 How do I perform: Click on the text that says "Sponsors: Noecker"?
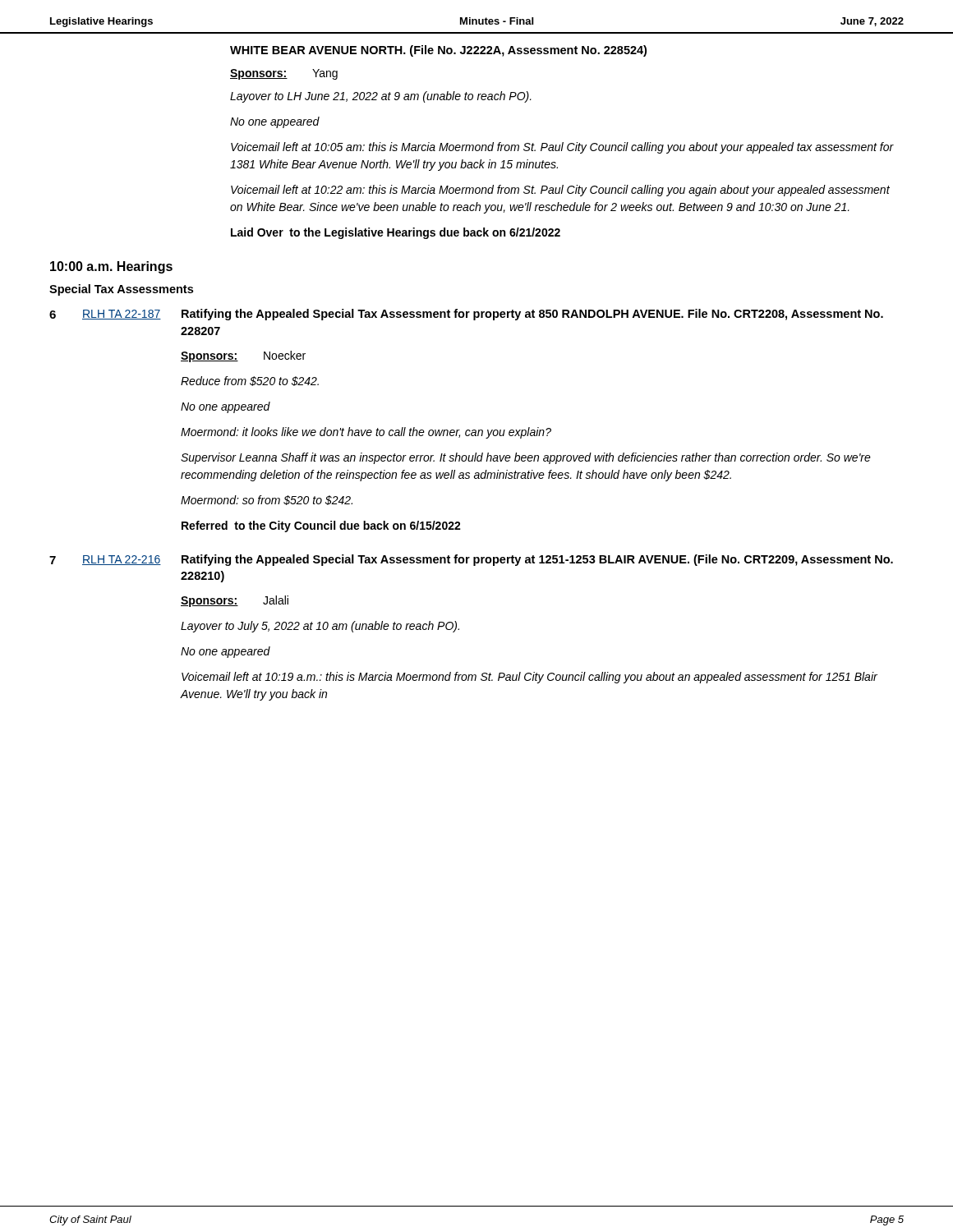[243, 356]
